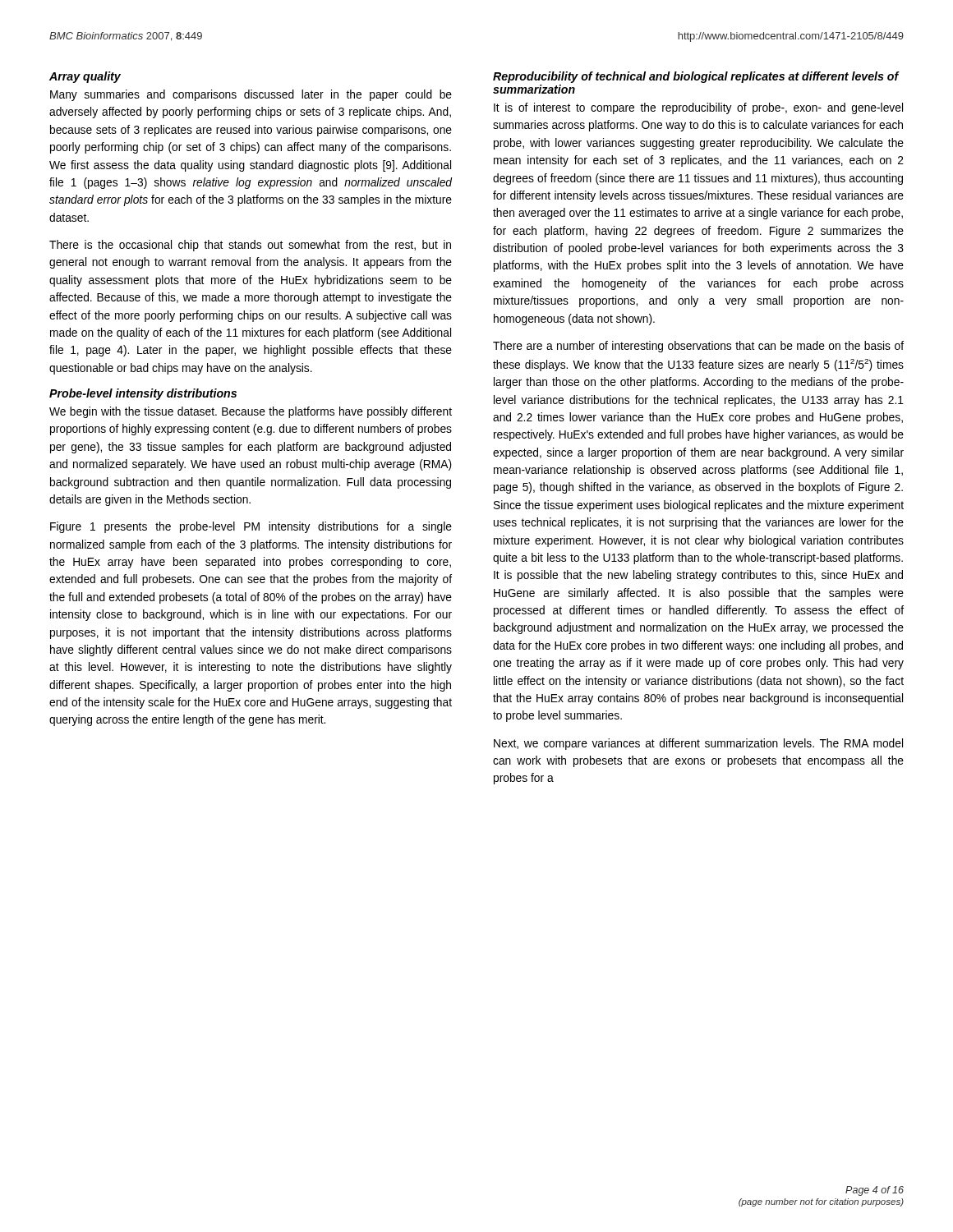Find the text block that says "Many summaries and comparisons discussed later in the"
Screen dimensions: 1232x953
[251, 156]
